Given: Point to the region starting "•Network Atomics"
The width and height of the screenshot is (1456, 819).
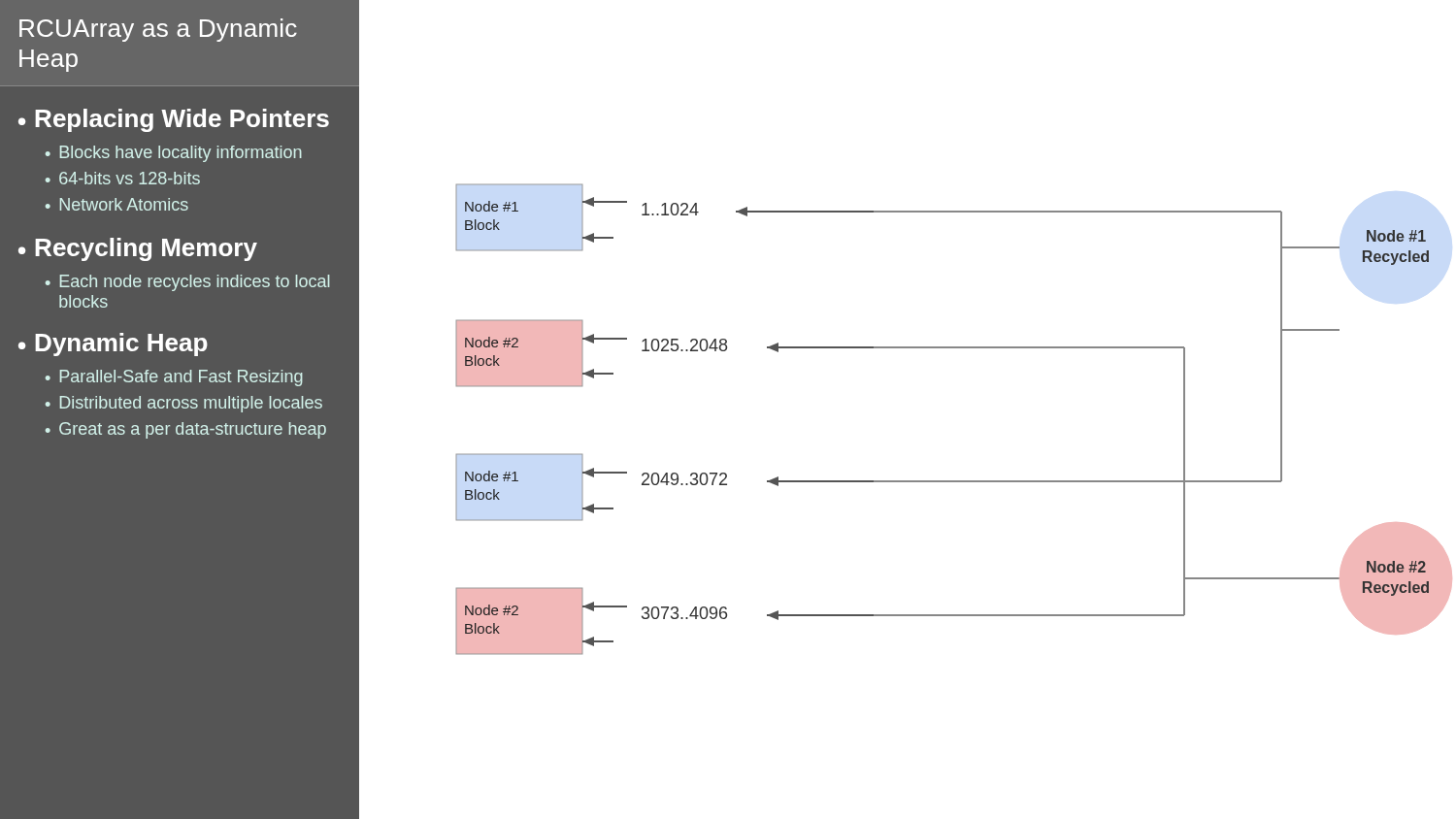Looking at the screenshot, I should pos(117,206).
